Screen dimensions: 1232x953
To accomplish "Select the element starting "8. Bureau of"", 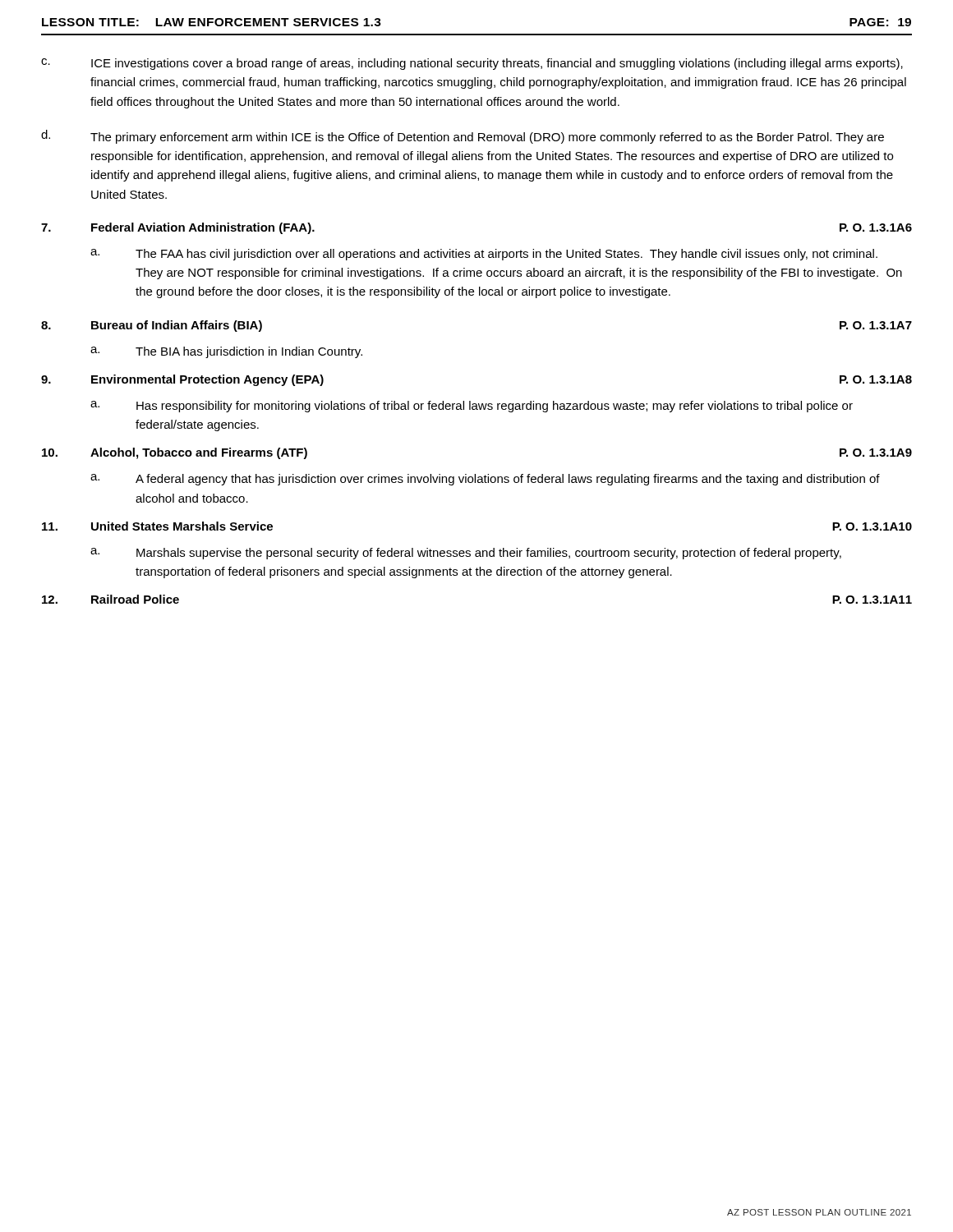I will (x=176, y=326).
